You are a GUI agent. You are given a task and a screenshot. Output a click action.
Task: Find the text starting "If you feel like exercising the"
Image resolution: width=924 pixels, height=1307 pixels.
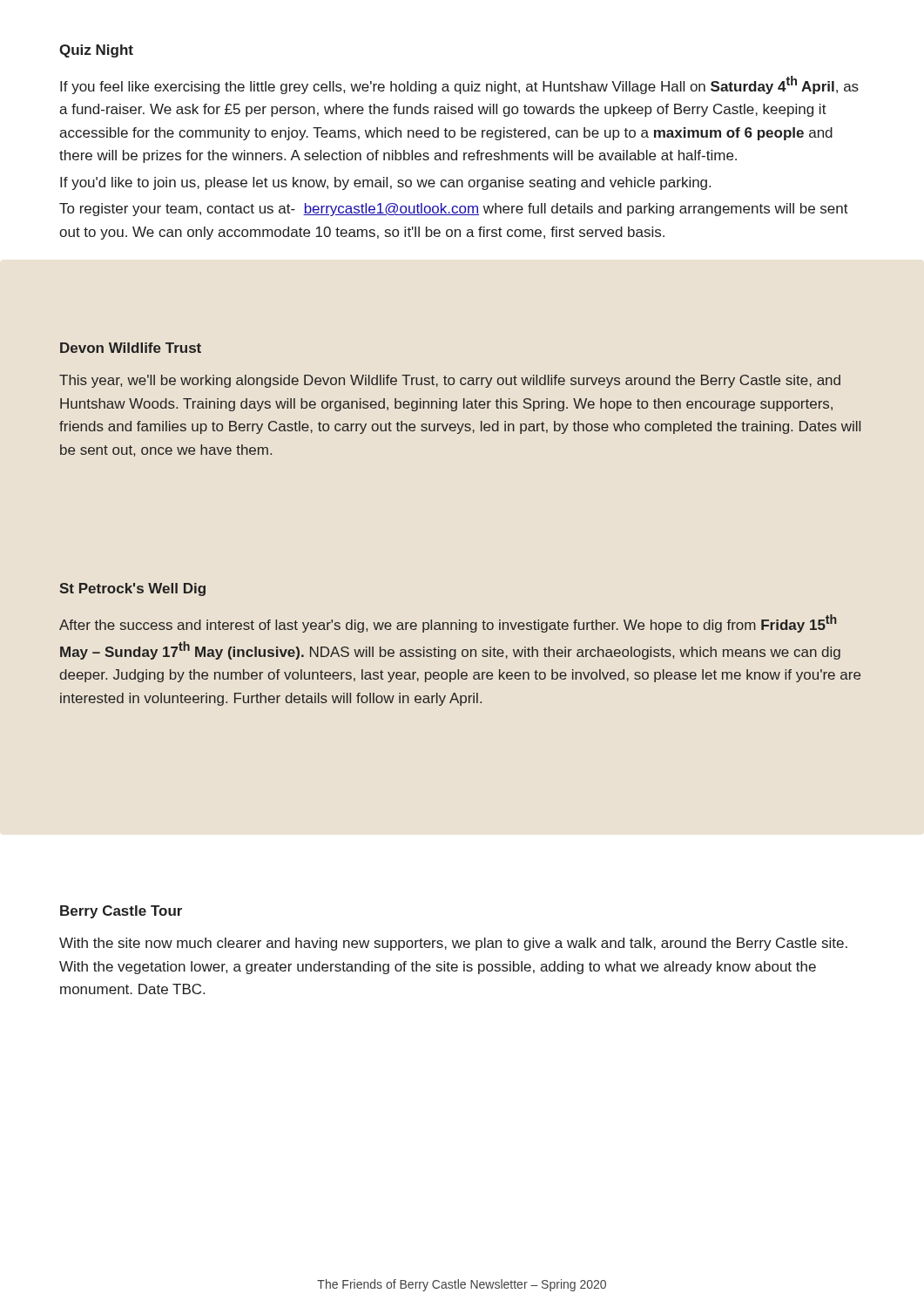459,119
